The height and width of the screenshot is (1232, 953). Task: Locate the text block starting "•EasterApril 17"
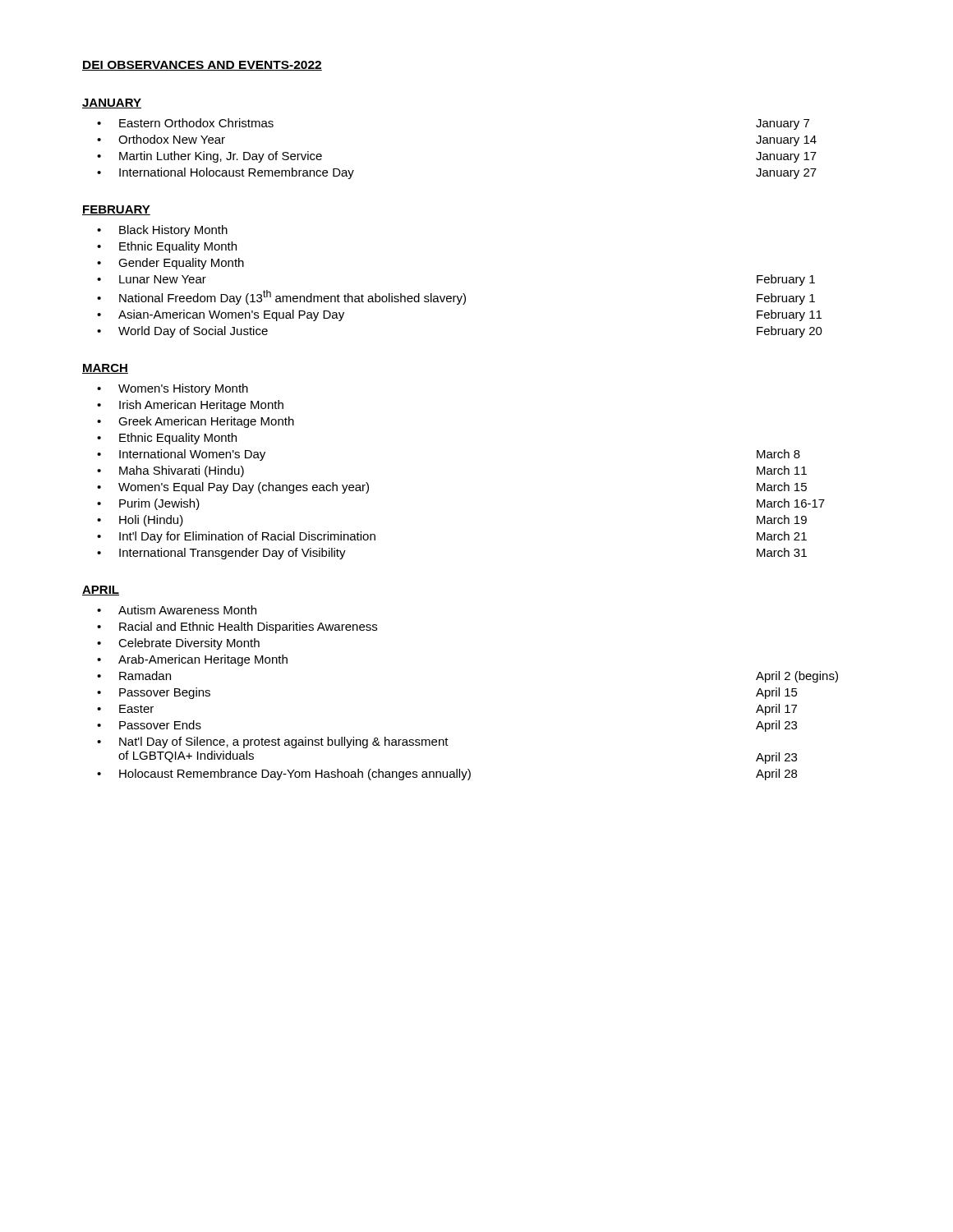tap(129, 709)
